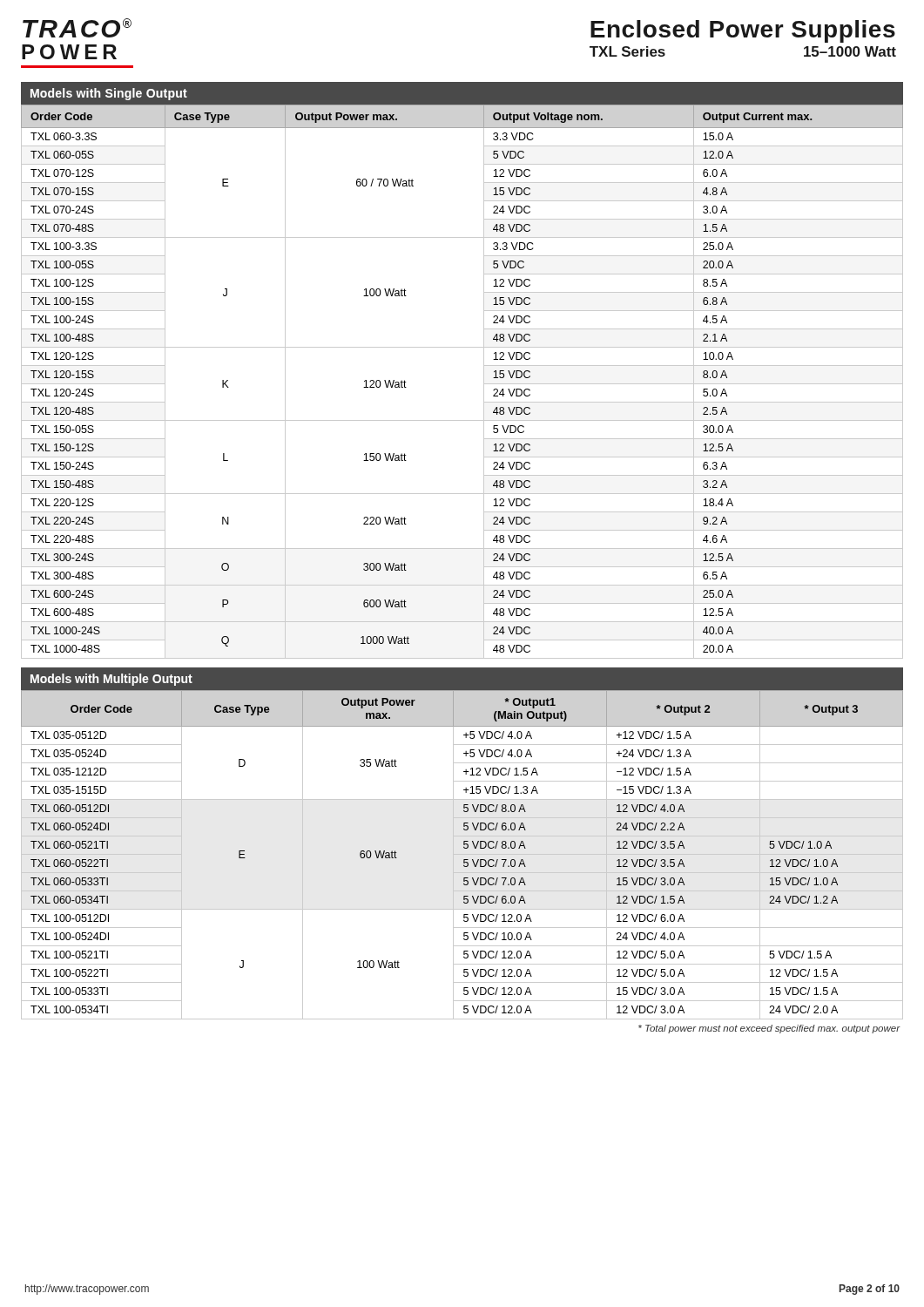Viewport: 924px width, 1307px height.
Task: Locate the footnote that reads "Total power must not"
Action: click(769, 1028)
